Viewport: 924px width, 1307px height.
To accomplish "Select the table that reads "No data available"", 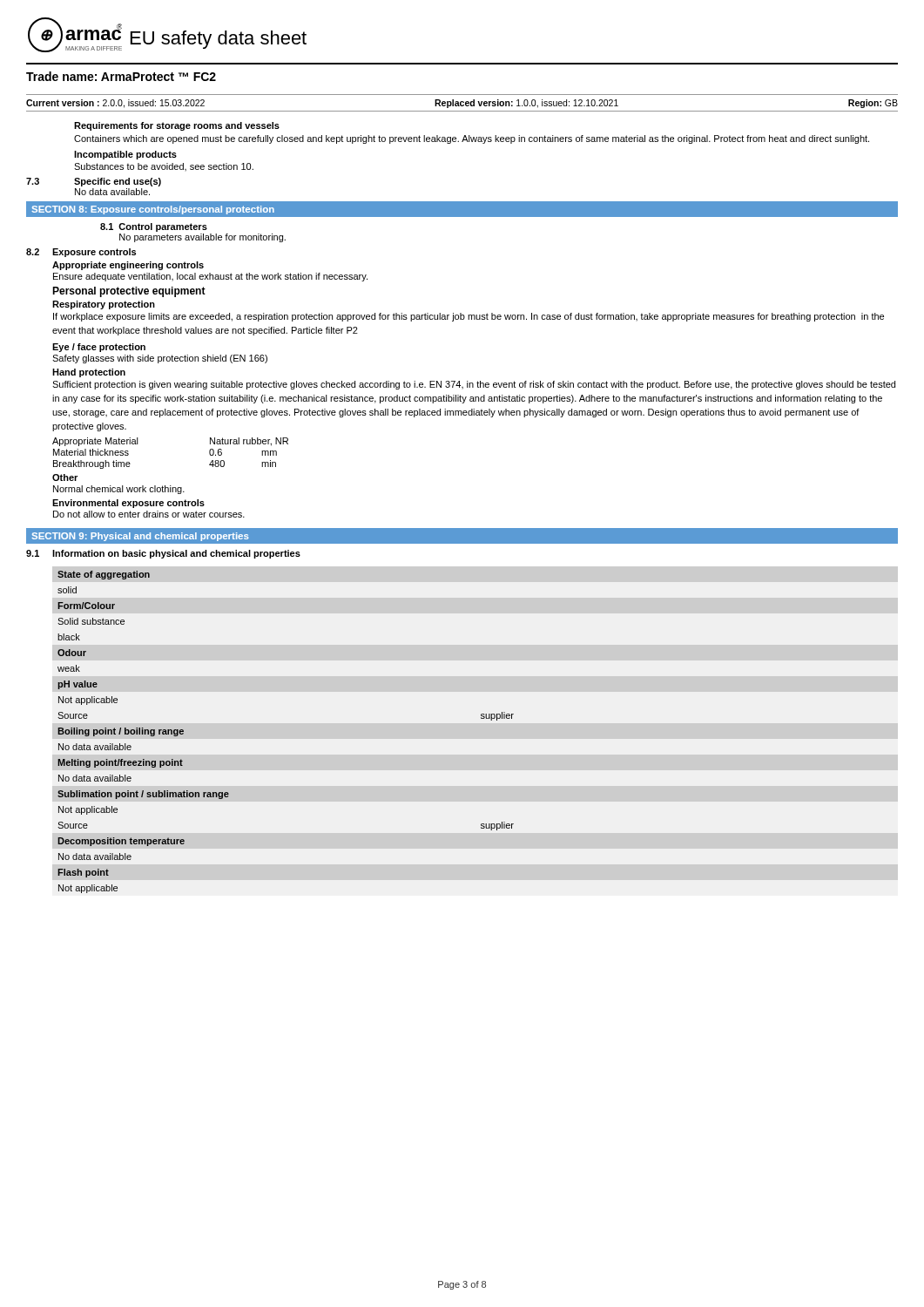I will 475,731.
